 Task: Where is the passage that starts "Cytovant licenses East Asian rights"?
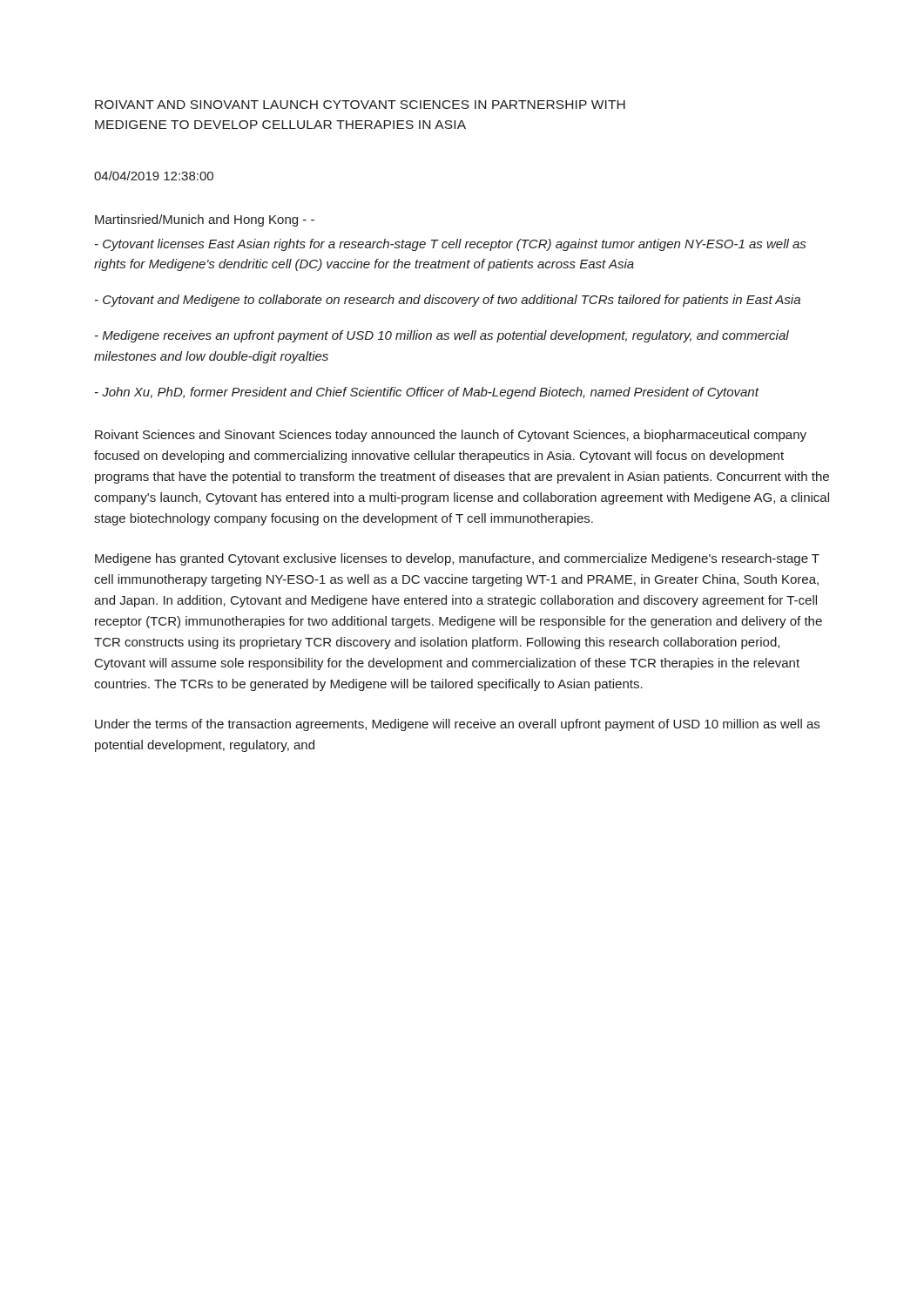(x=450, y=253)
